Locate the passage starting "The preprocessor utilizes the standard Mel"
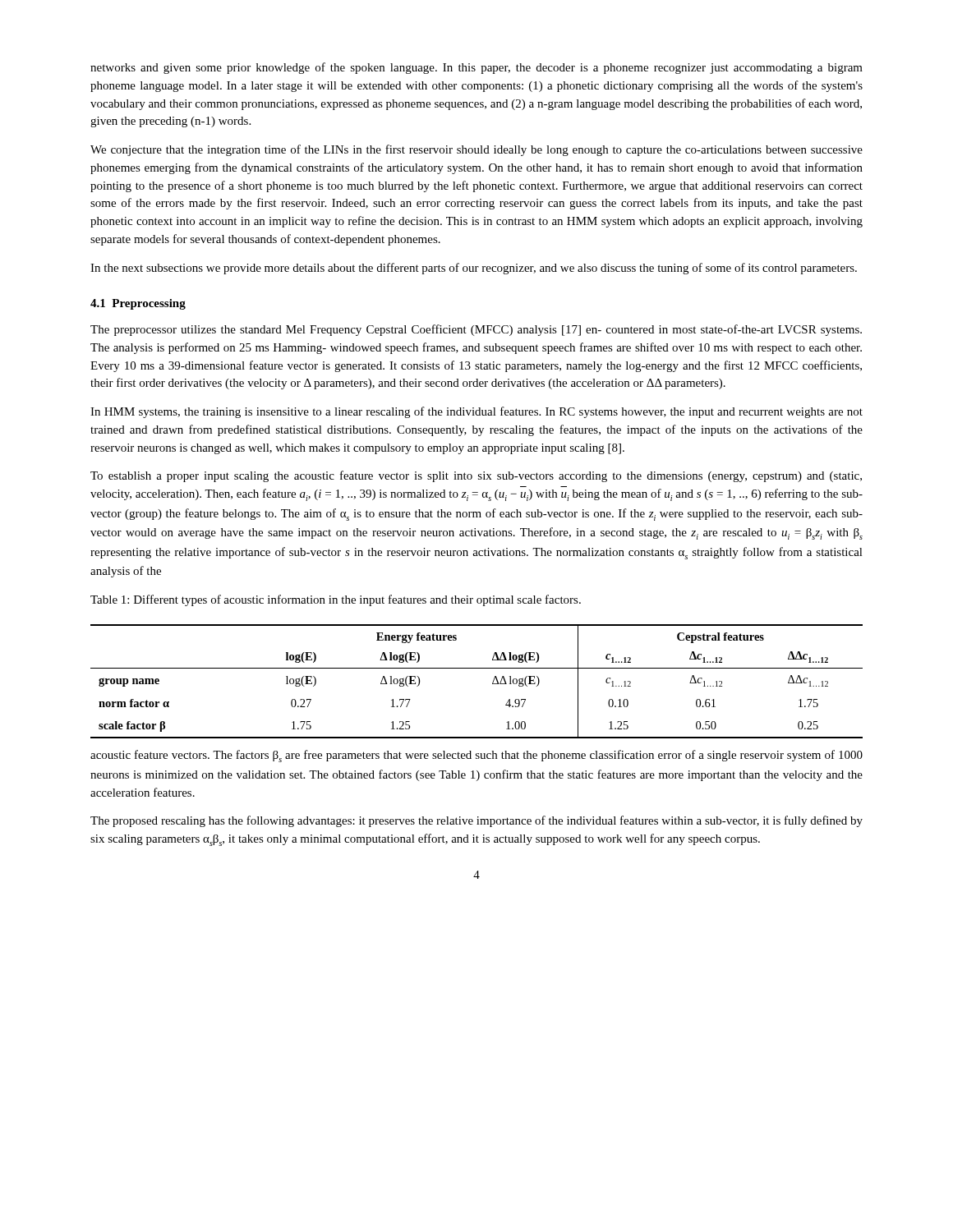953x1232 pixels. (476, 356)
